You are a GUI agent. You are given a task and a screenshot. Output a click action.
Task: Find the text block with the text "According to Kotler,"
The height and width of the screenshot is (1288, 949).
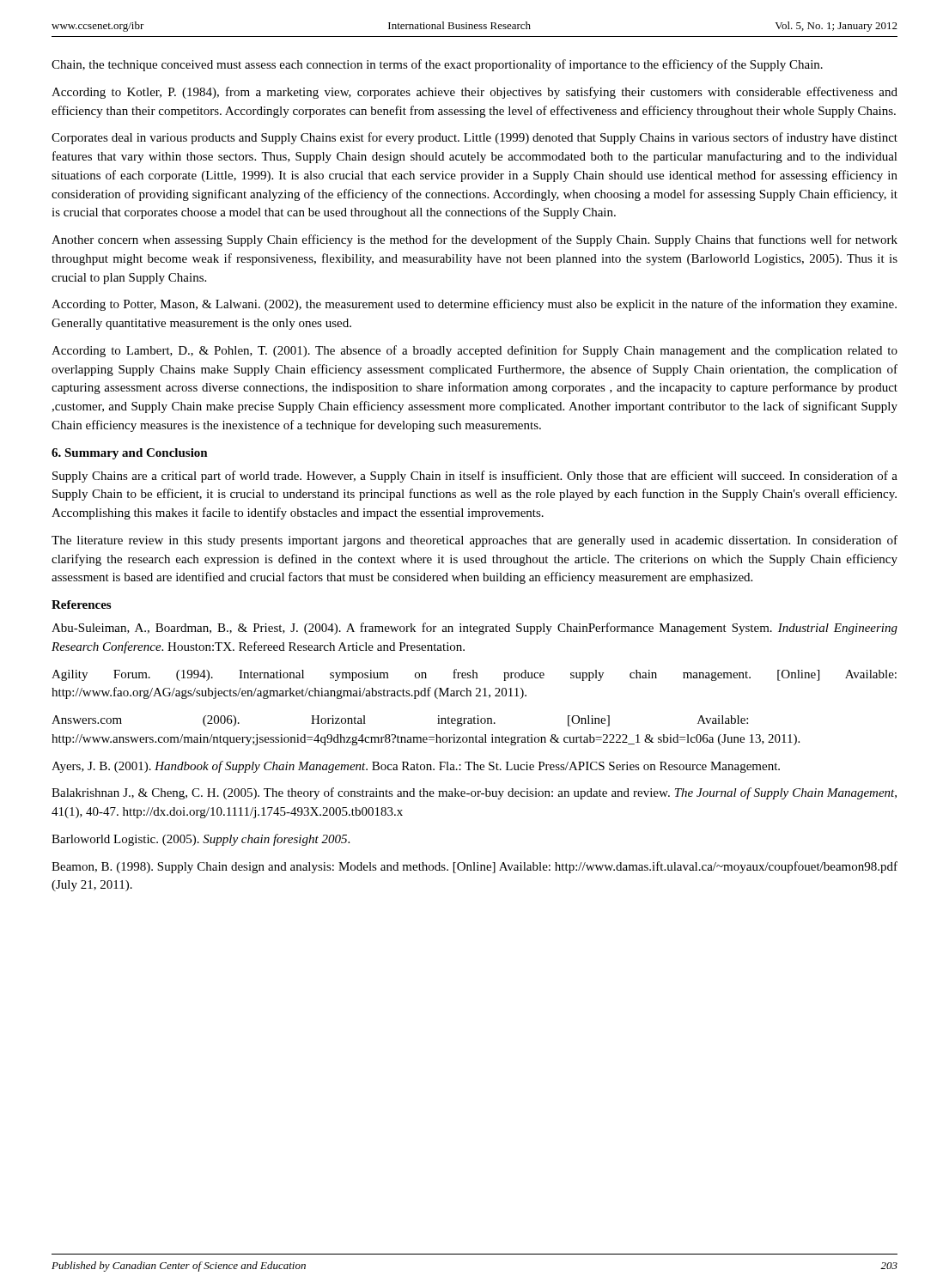point(474,102)
